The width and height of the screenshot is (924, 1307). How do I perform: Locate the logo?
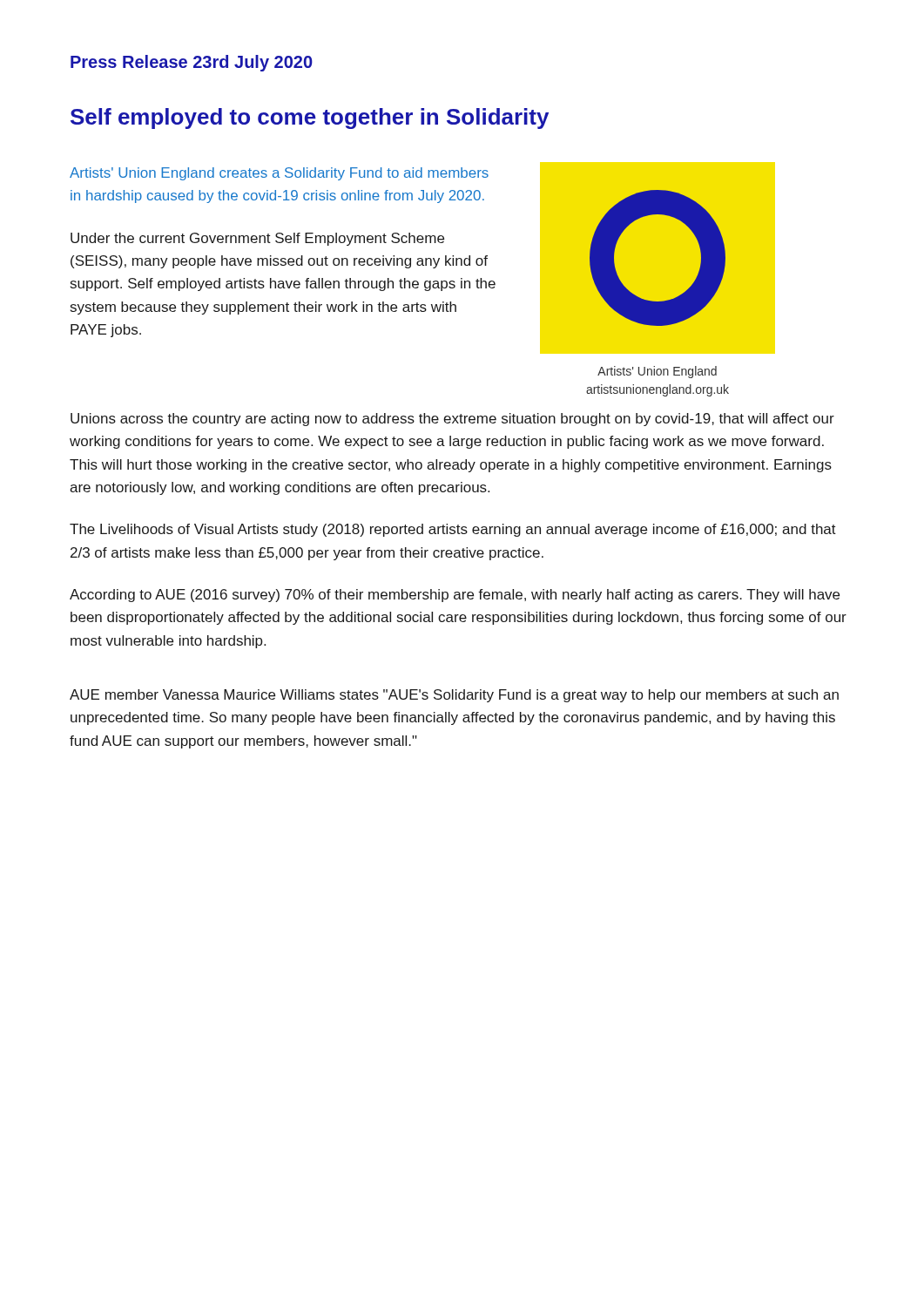pos(658,262)
